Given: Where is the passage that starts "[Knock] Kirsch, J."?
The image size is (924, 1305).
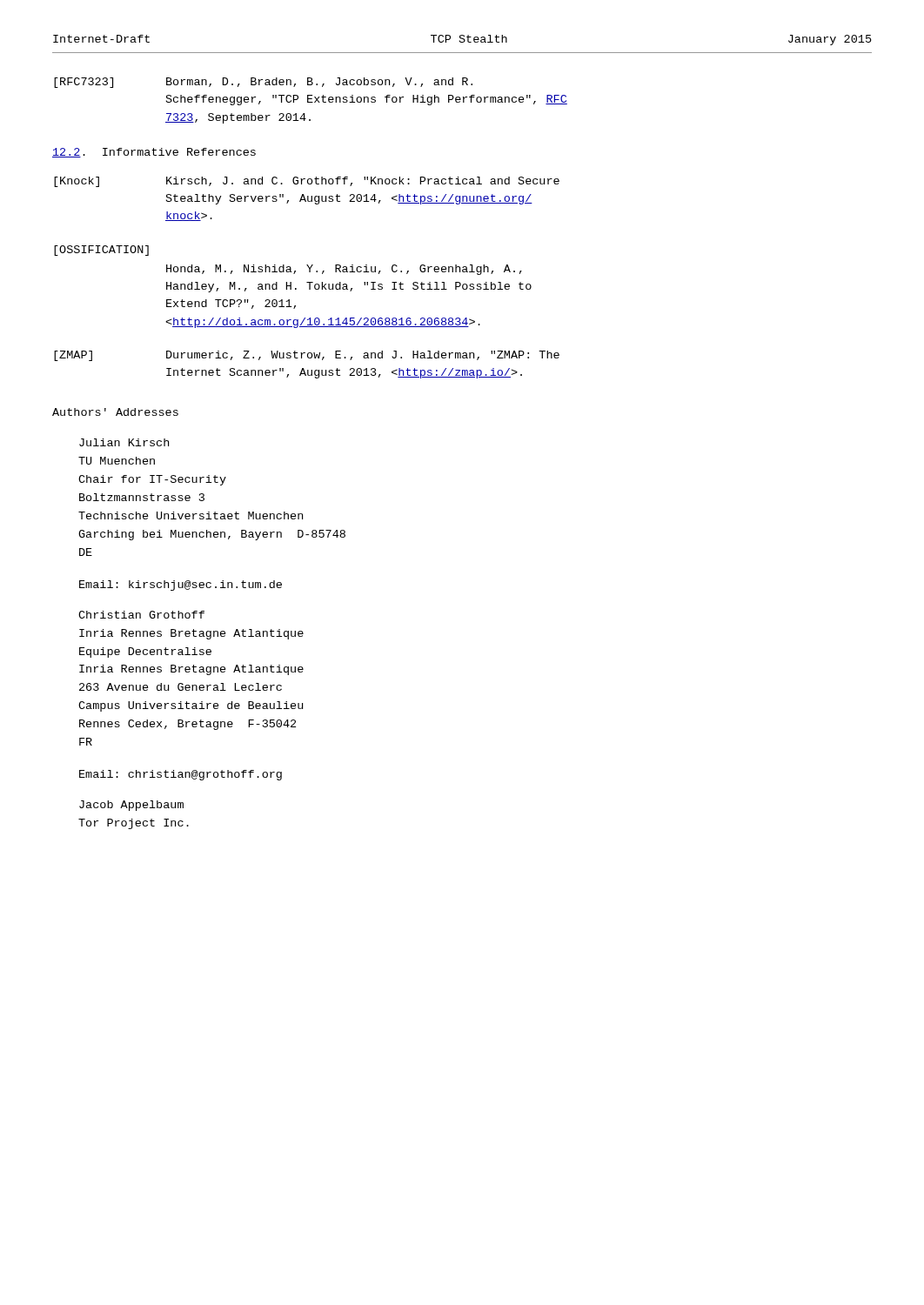Looking at the screenshot, I should pyautogui.click(x=462, y=199).
